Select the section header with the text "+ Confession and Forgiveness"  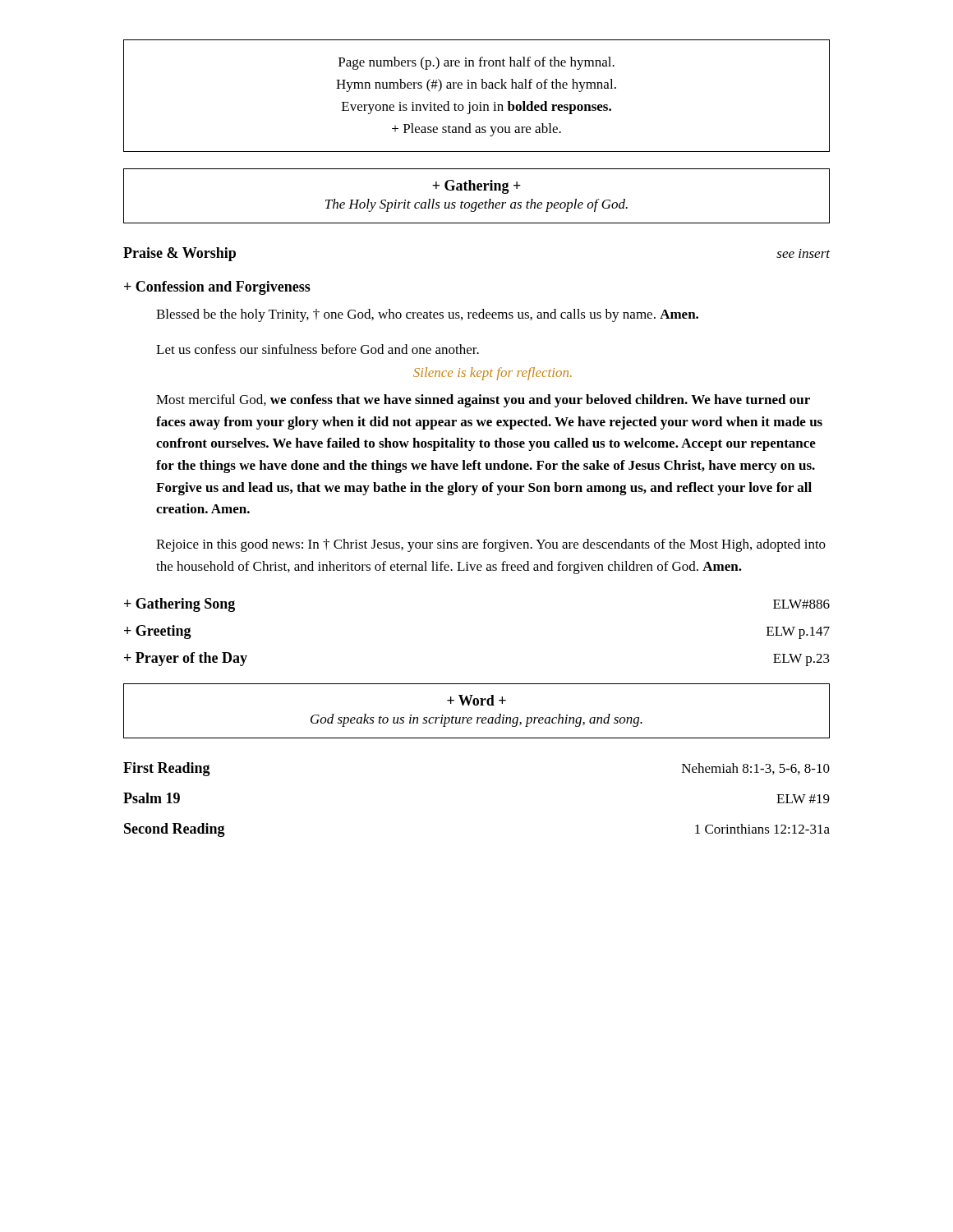point(217,287)
